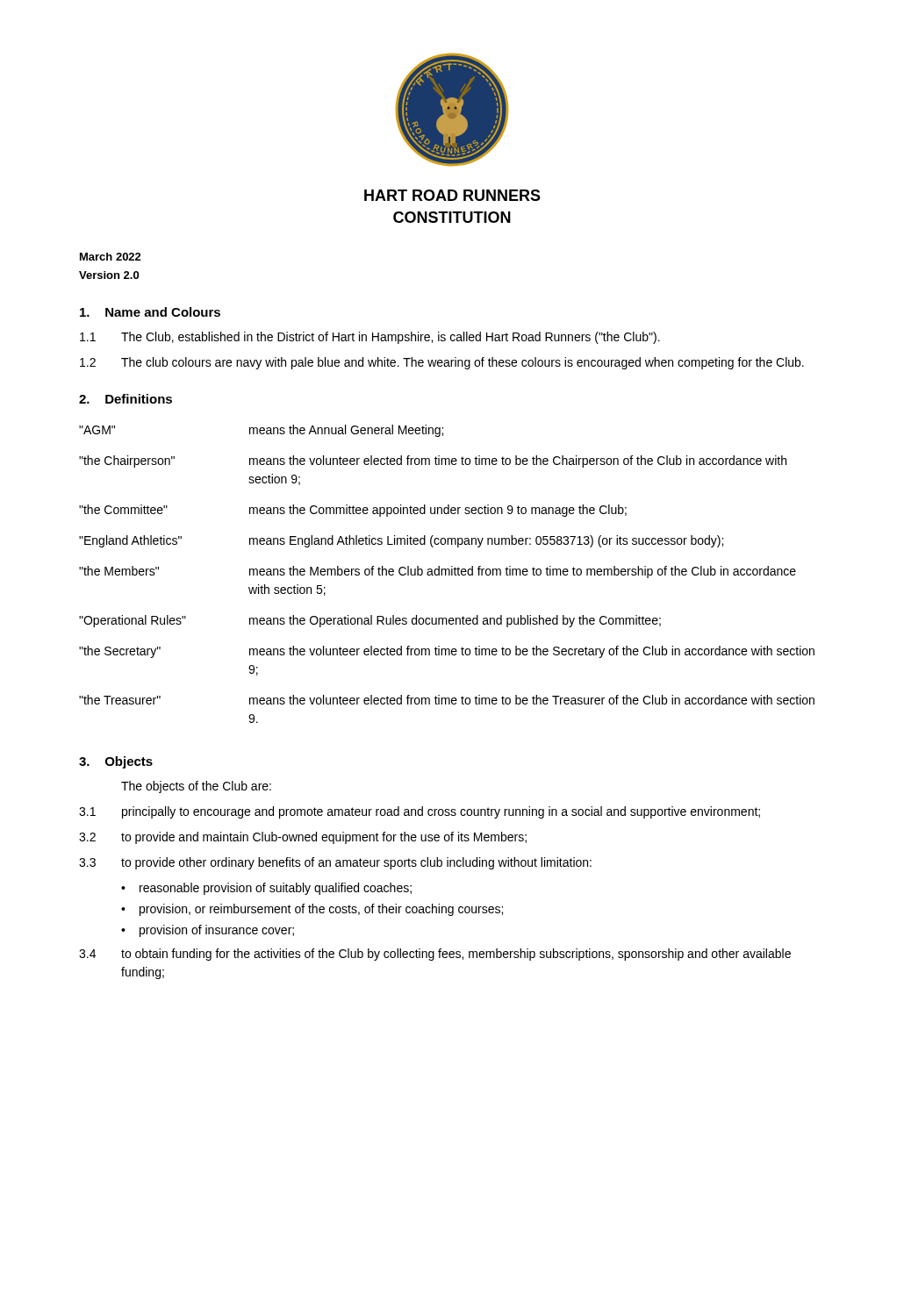The image size is (904, 1316).
Task: Locate the text "2. Definitions"
Action: pos(126,399)
